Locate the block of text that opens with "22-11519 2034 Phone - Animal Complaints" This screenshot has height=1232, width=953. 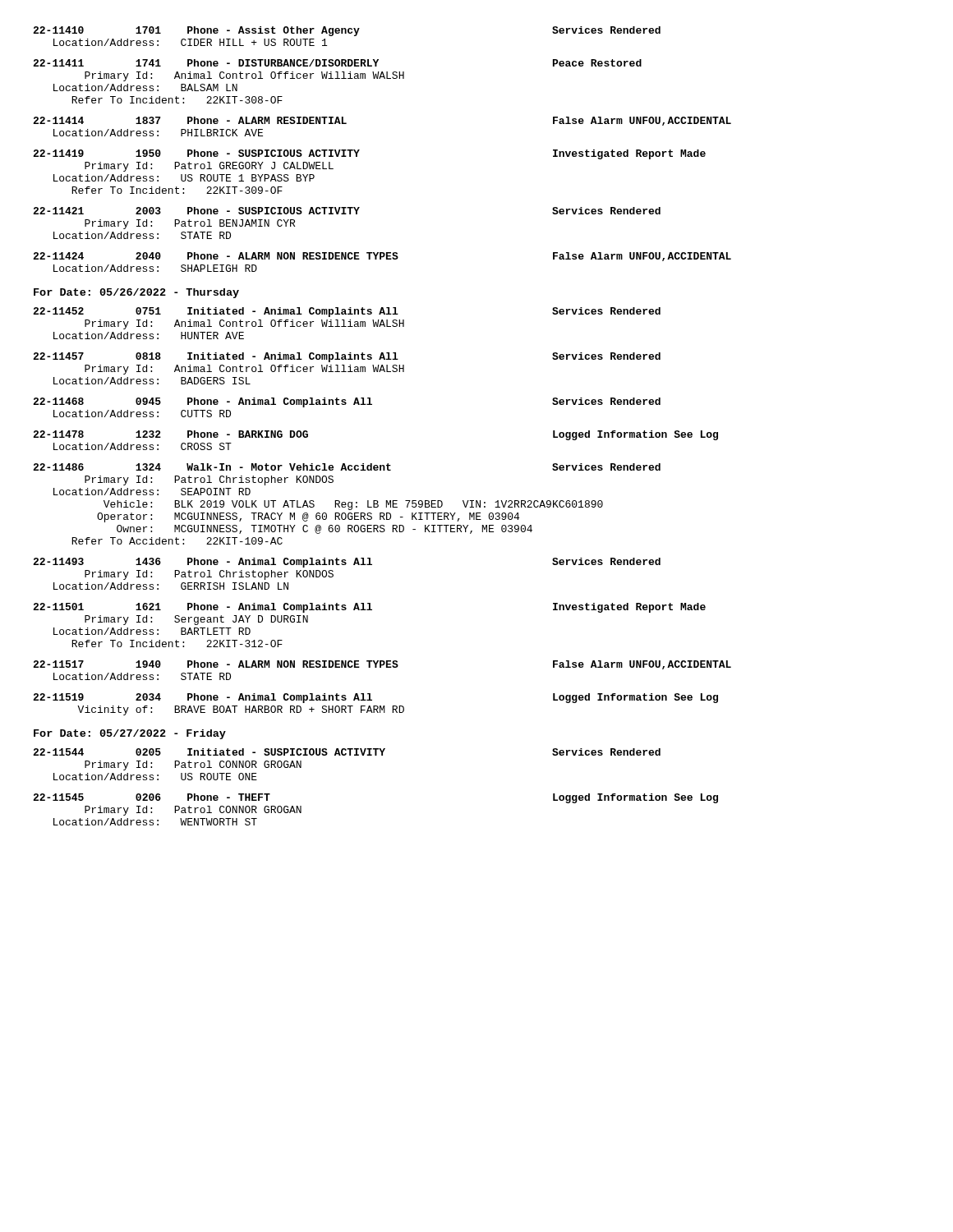[x=375, y=698]
